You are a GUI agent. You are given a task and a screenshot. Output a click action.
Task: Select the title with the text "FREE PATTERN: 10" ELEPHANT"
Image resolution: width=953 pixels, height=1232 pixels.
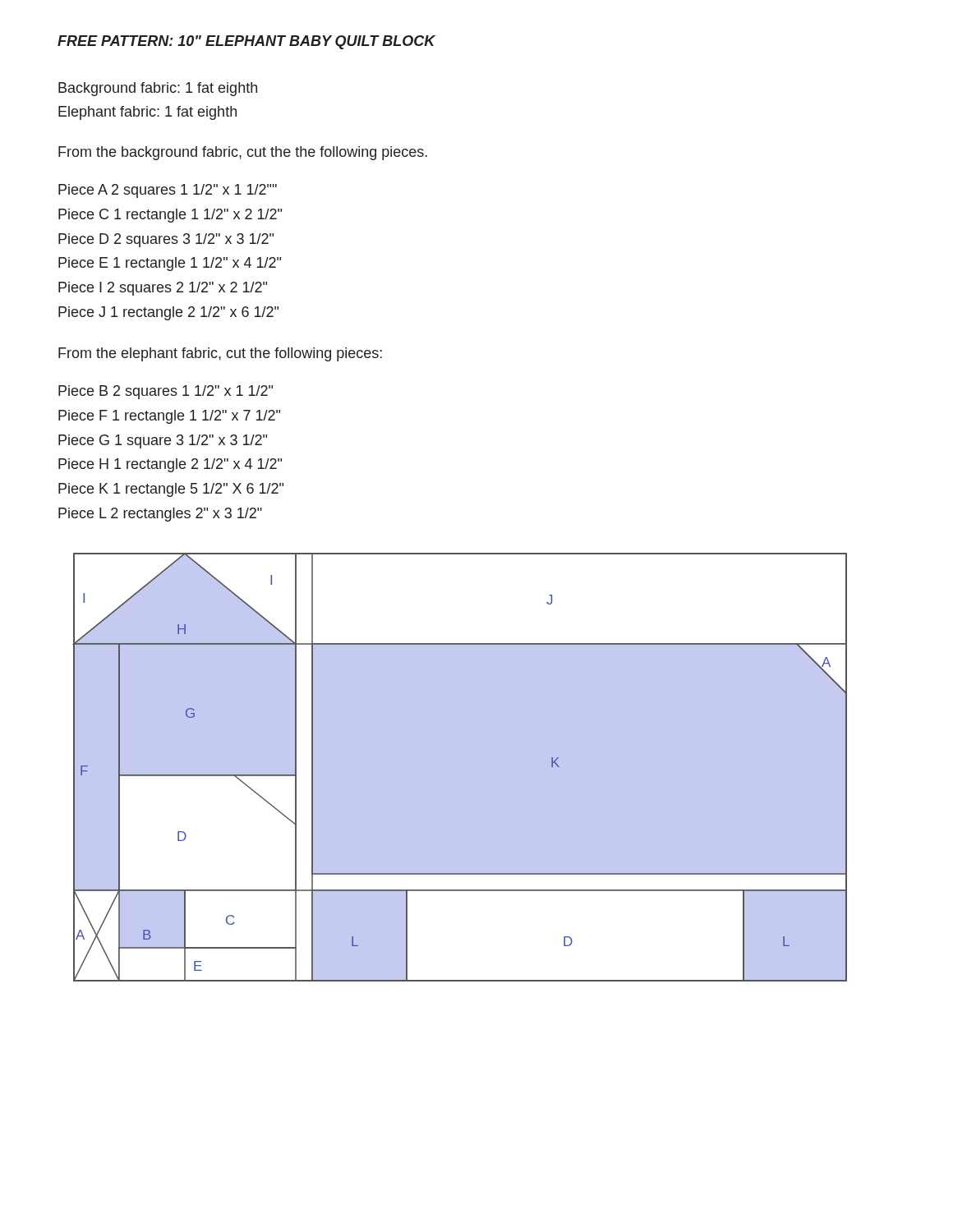246,41
